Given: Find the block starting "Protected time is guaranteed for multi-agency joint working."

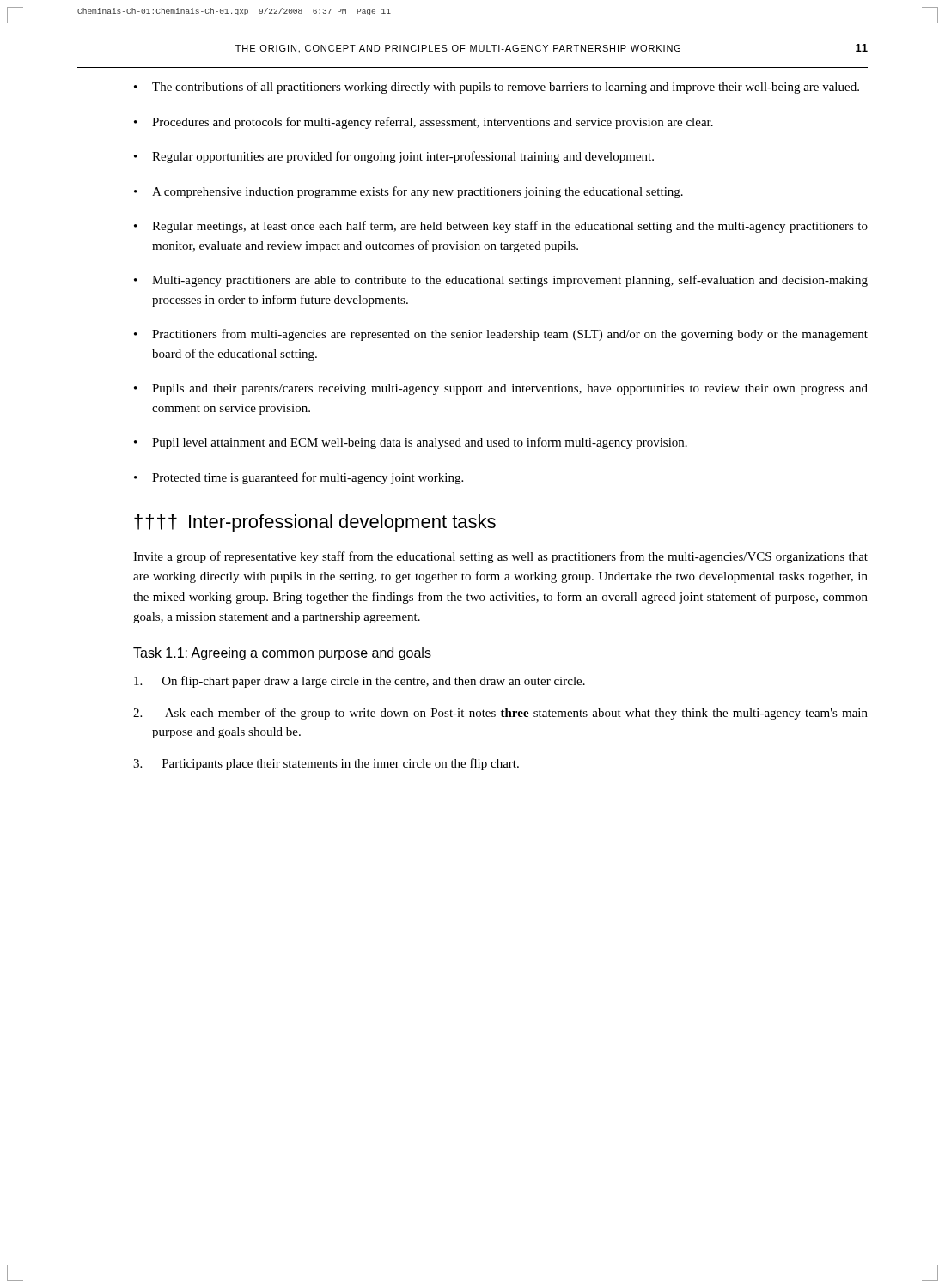Looking at the screenshot, I should (308, 477).
